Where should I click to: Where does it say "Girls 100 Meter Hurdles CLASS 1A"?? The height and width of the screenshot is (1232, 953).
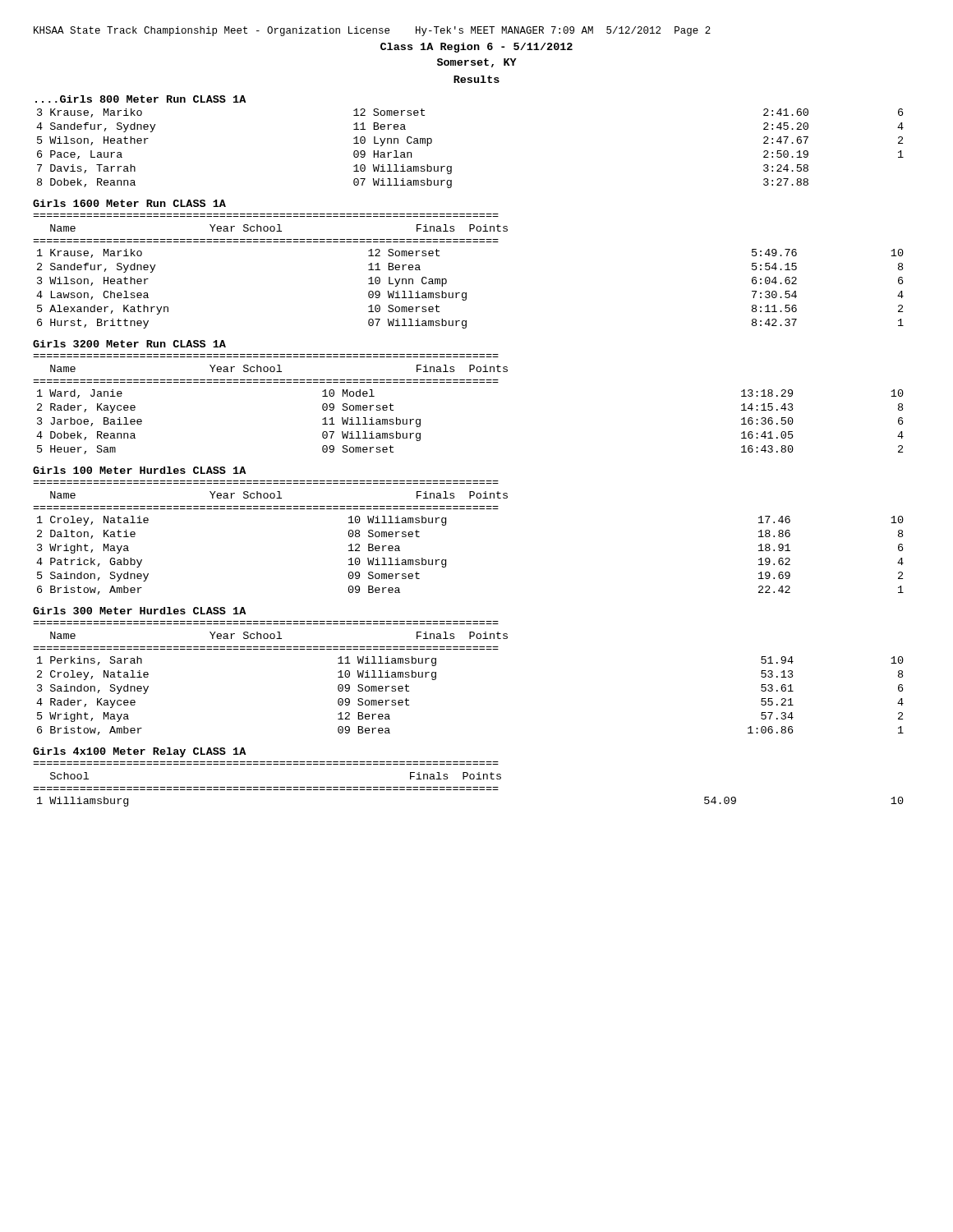coord(139,471)
